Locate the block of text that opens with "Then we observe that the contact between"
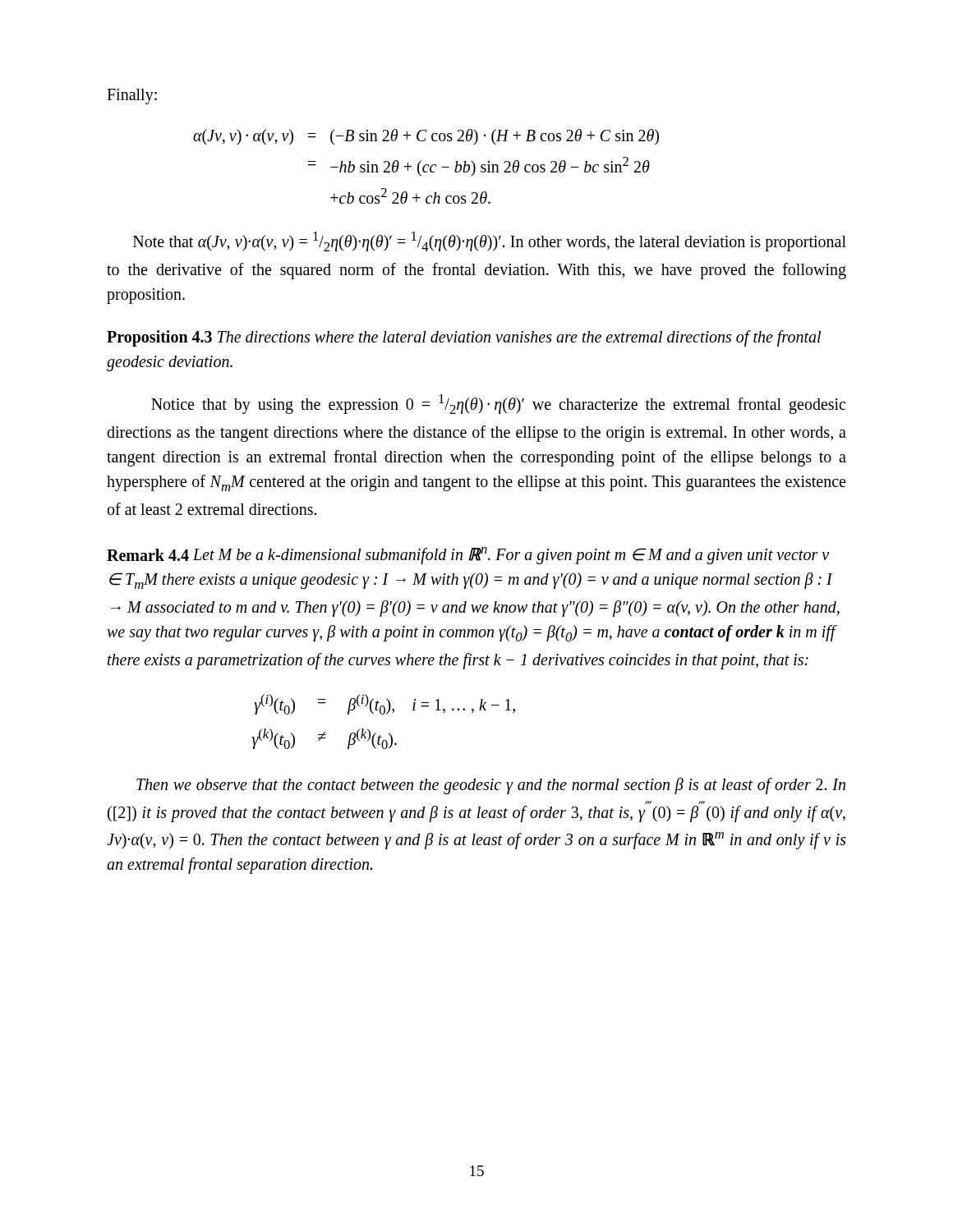This screenshot has height=1232, width=953. pyautogui.click(x=476, y=824)
